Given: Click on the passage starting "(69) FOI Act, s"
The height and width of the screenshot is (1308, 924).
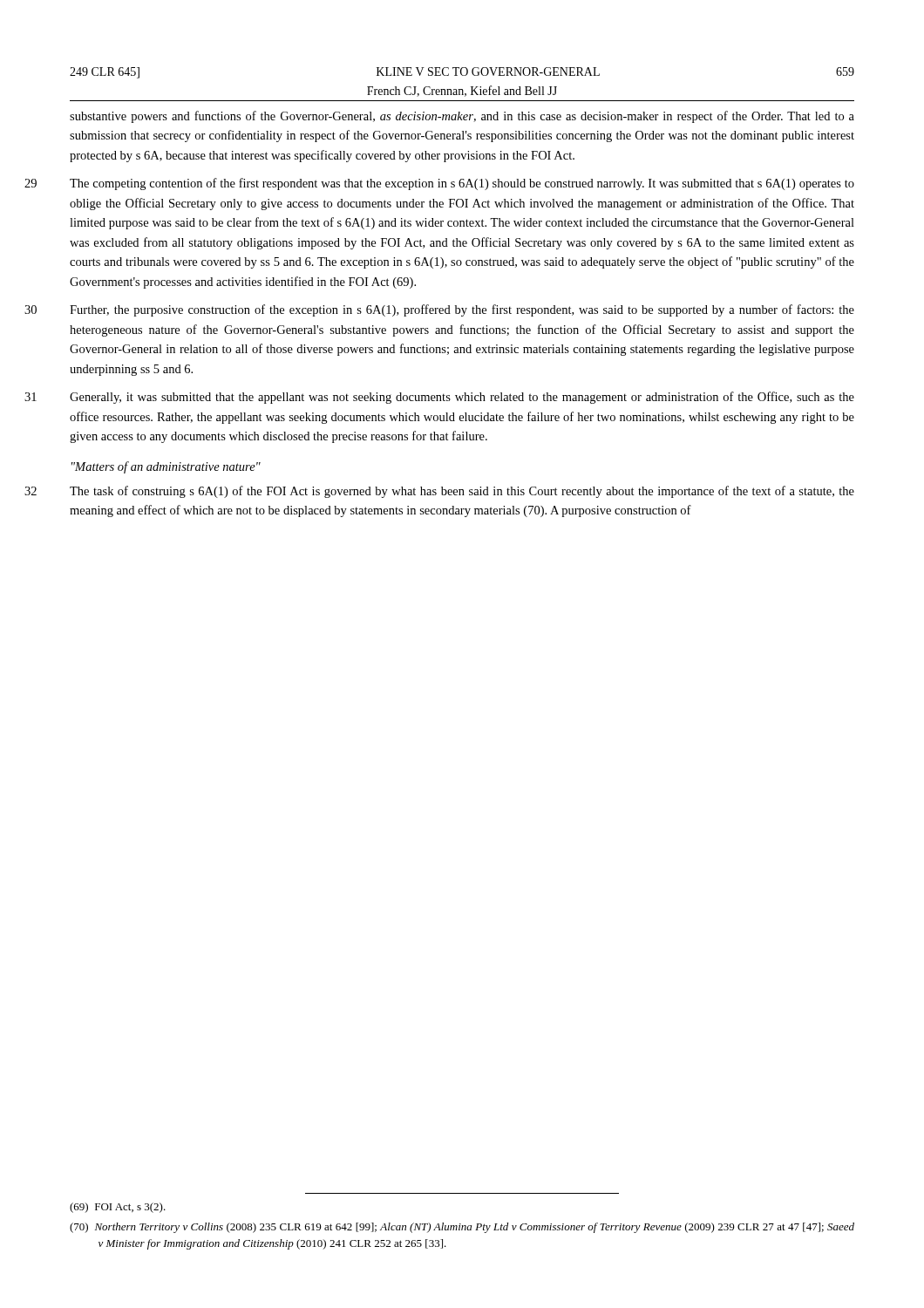Looking at the screenshot, I should [x=118, y=1207].
